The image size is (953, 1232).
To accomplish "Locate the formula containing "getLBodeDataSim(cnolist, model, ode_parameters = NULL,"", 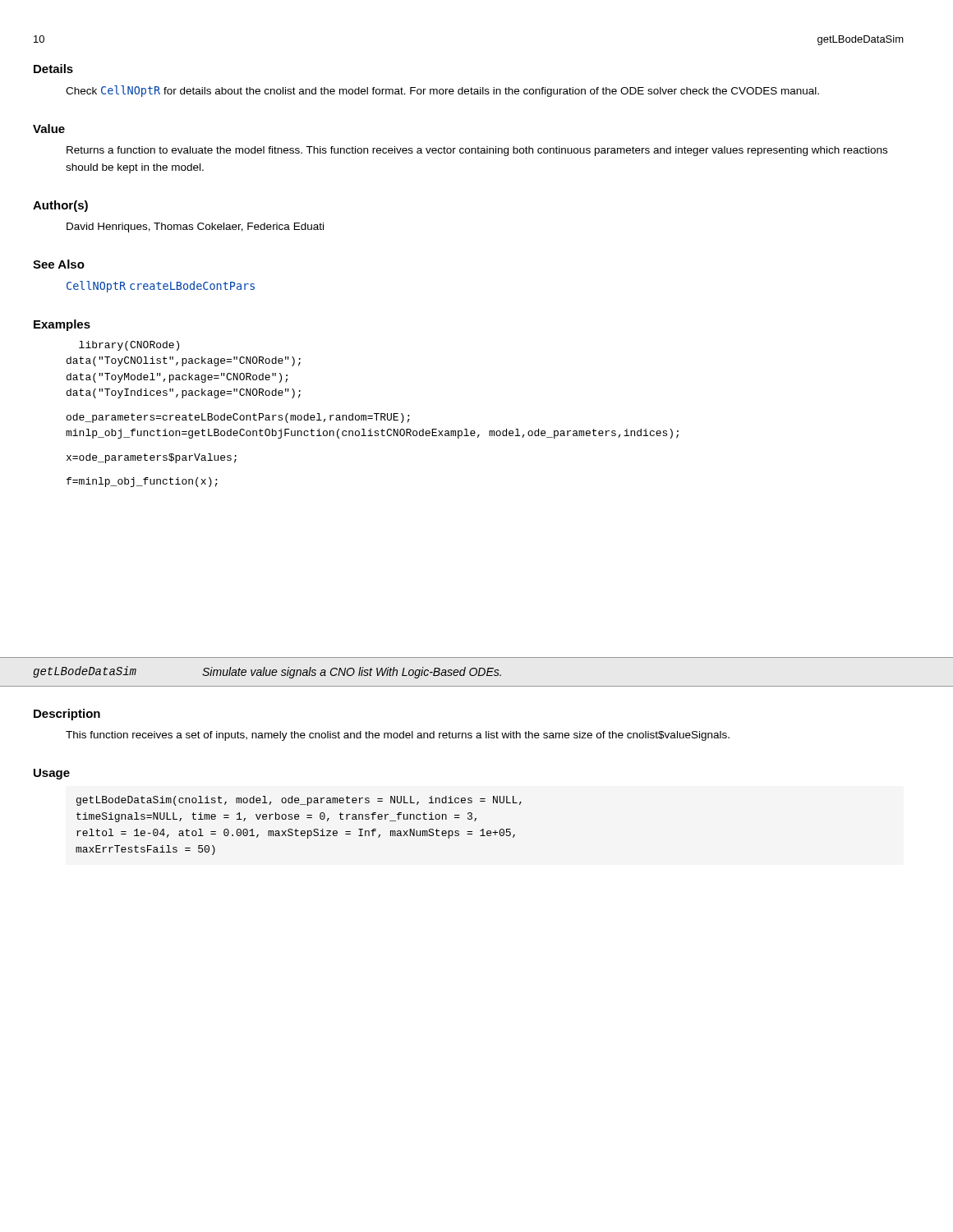I will pos(300,825).
